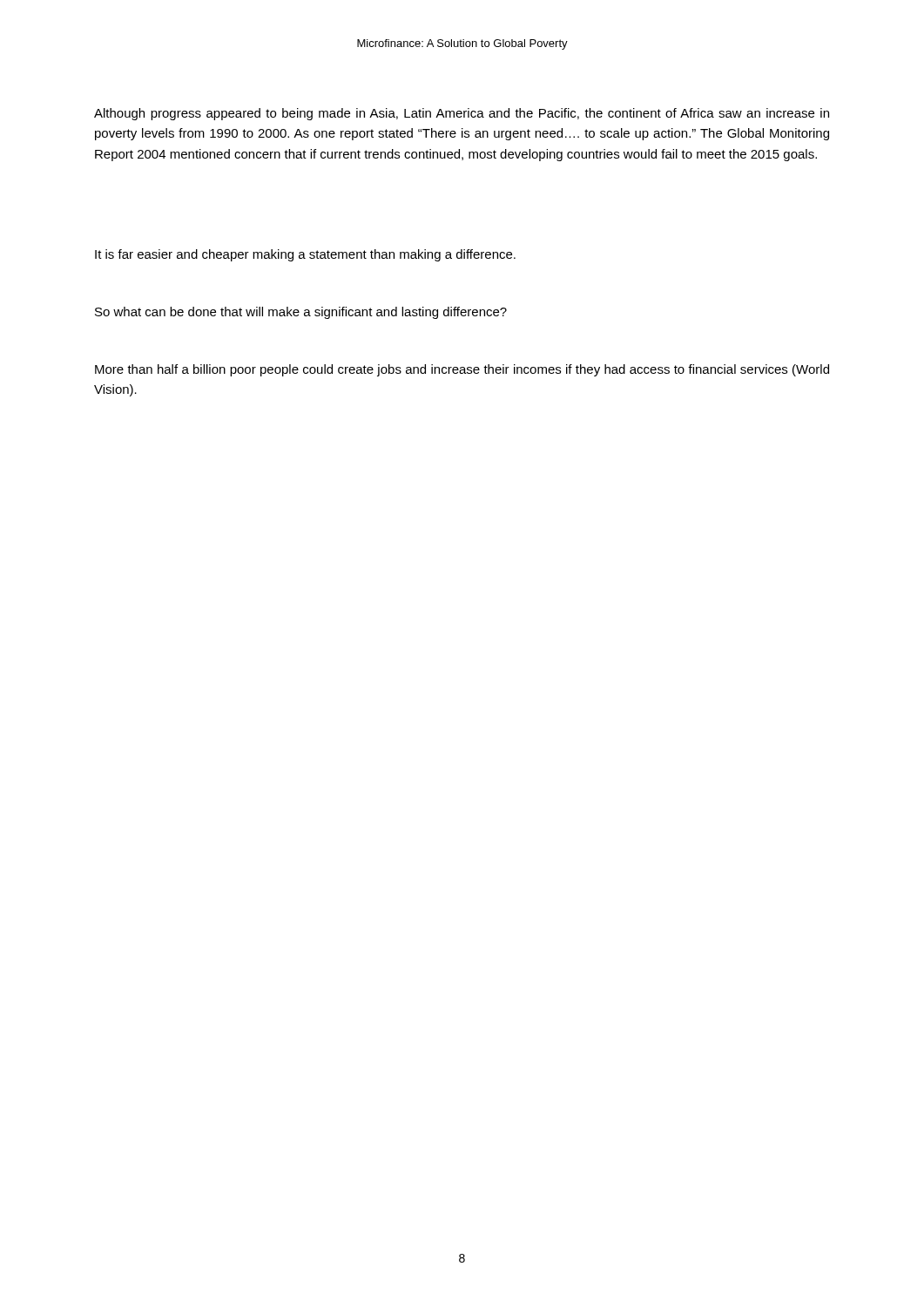
Task: Point to the block starting "It is far"
Action: (305, 254)
